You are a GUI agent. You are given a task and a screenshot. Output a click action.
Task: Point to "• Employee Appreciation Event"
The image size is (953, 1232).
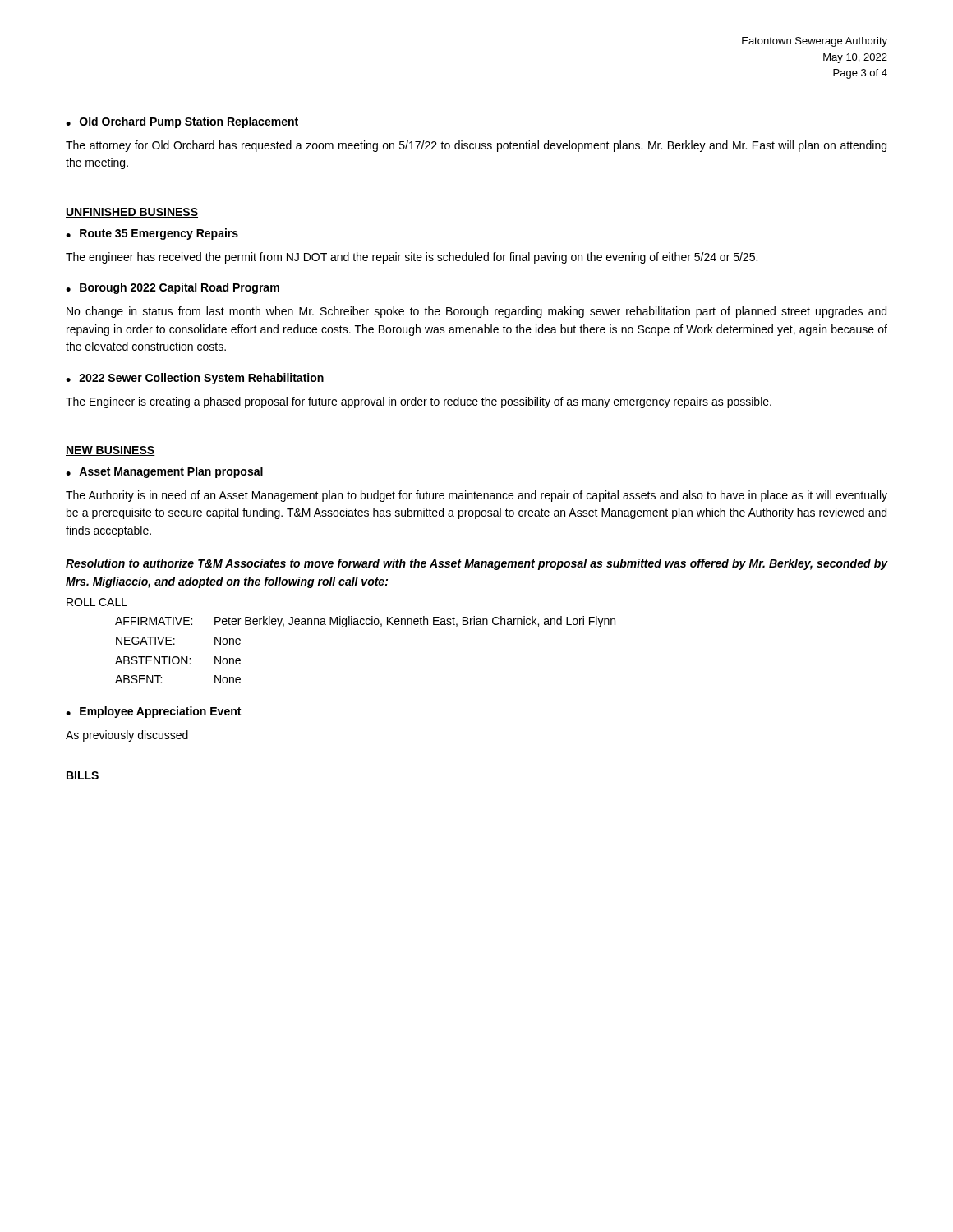[x=153, y=714]
